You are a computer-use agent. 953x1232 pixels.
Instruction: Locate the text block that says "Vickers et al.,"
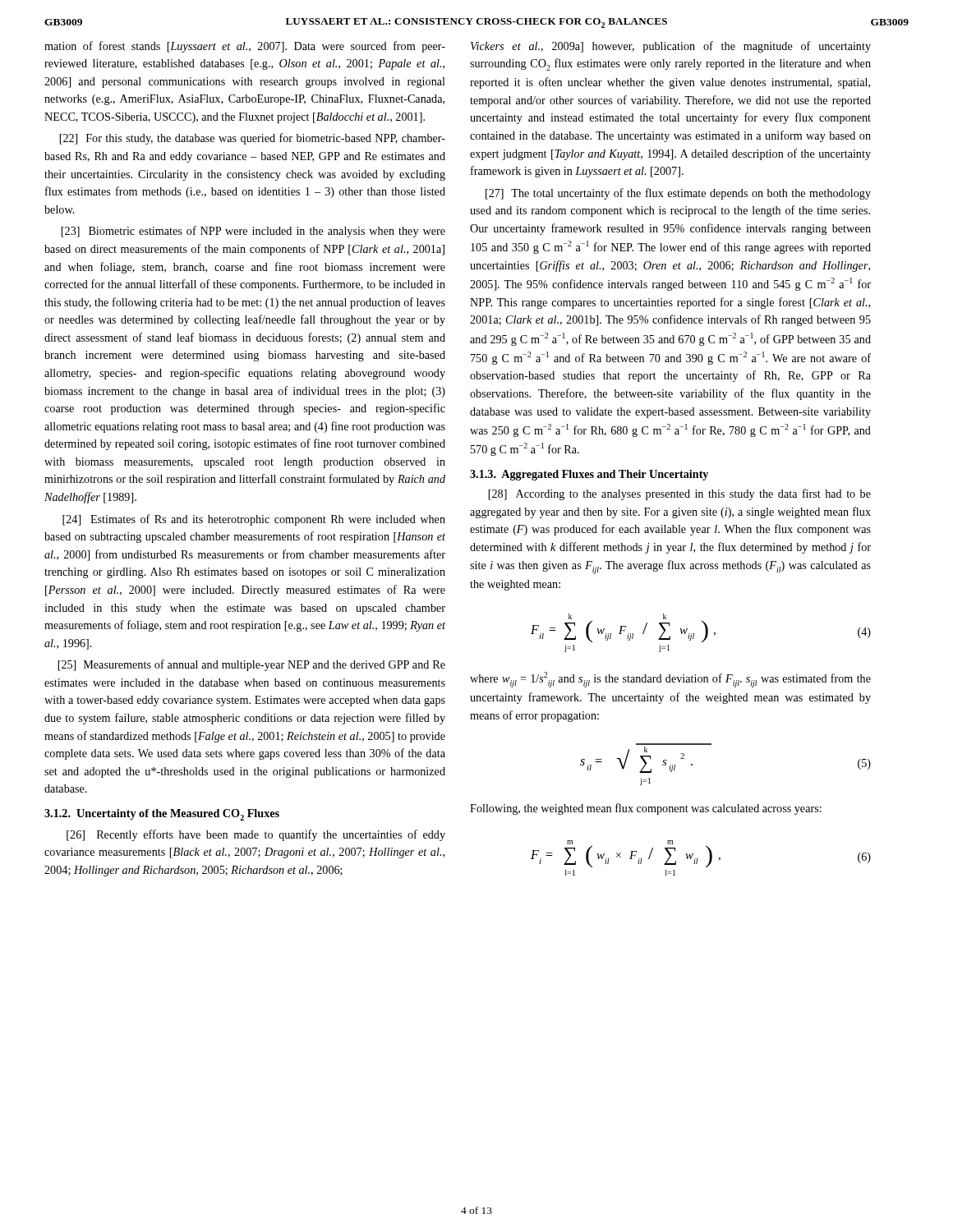(670, 108)
